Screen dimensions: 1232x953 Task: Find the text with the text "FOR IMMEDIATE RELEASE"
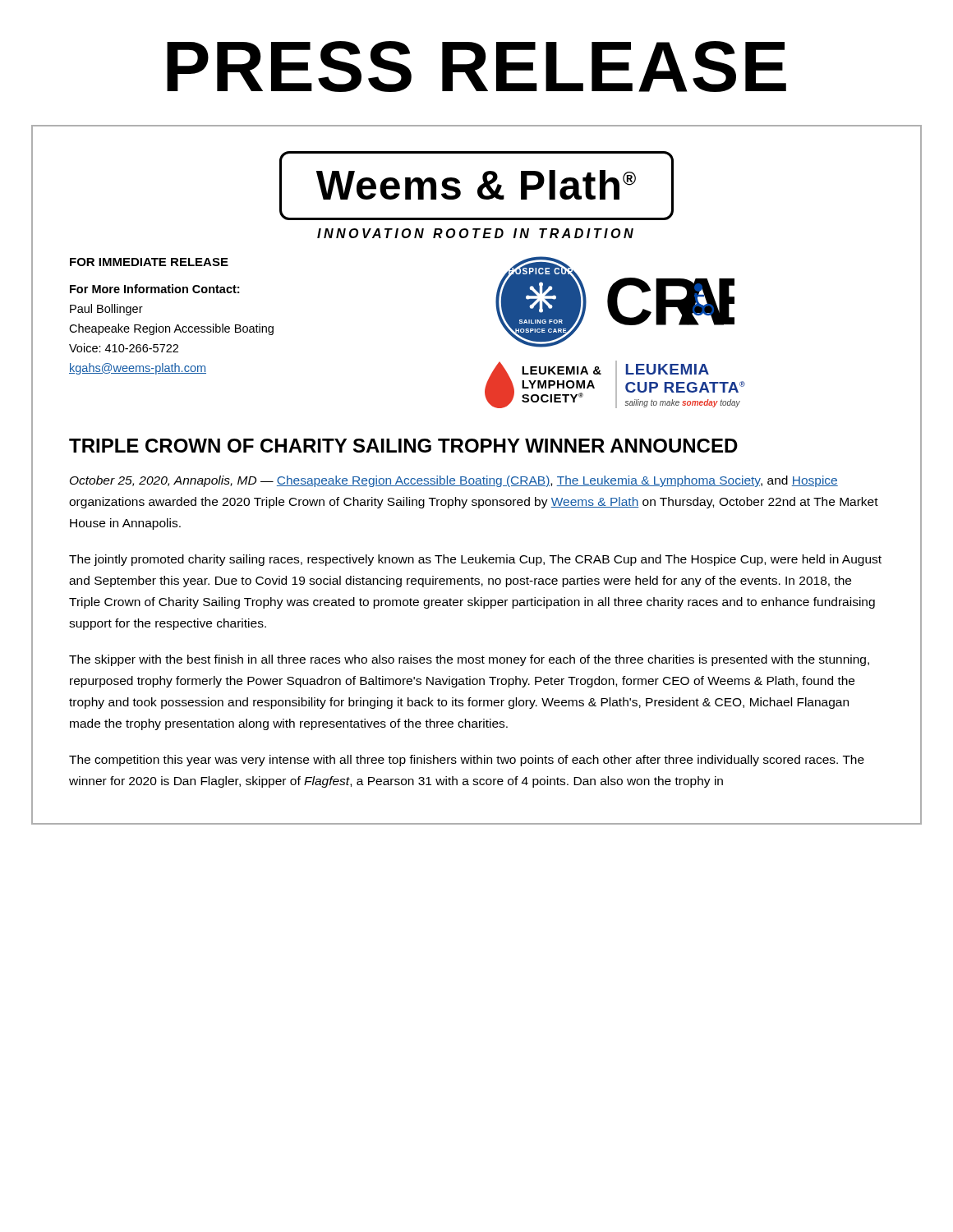click(x=149, y=262)
